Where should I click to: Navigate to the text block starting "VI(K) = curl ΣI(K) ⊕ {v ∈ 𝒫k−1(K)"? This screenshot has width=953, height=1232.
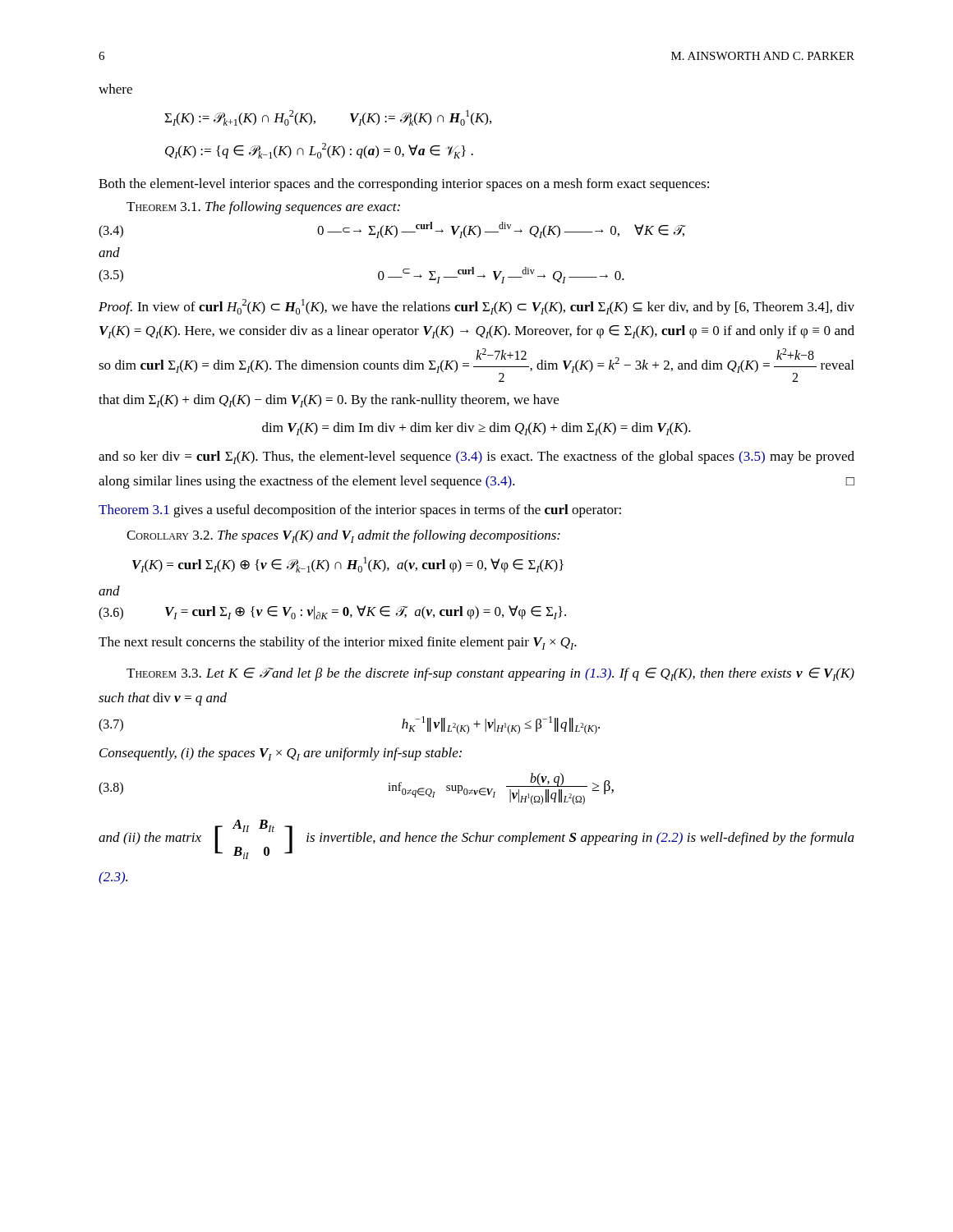348,565
